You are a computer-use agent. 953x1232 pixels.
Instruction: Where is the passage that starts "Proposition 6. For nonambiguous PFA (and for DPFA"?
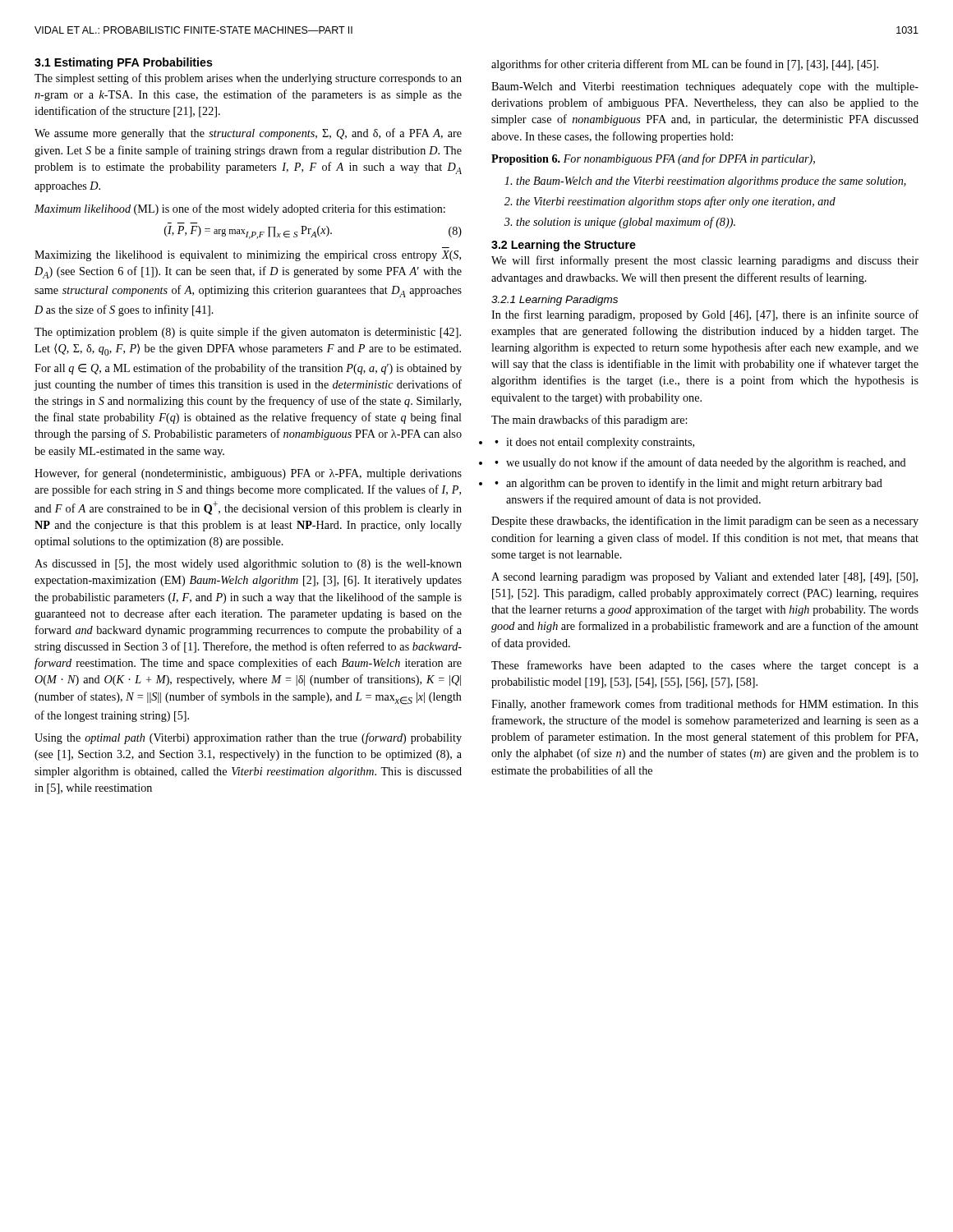tap(705, 190)
